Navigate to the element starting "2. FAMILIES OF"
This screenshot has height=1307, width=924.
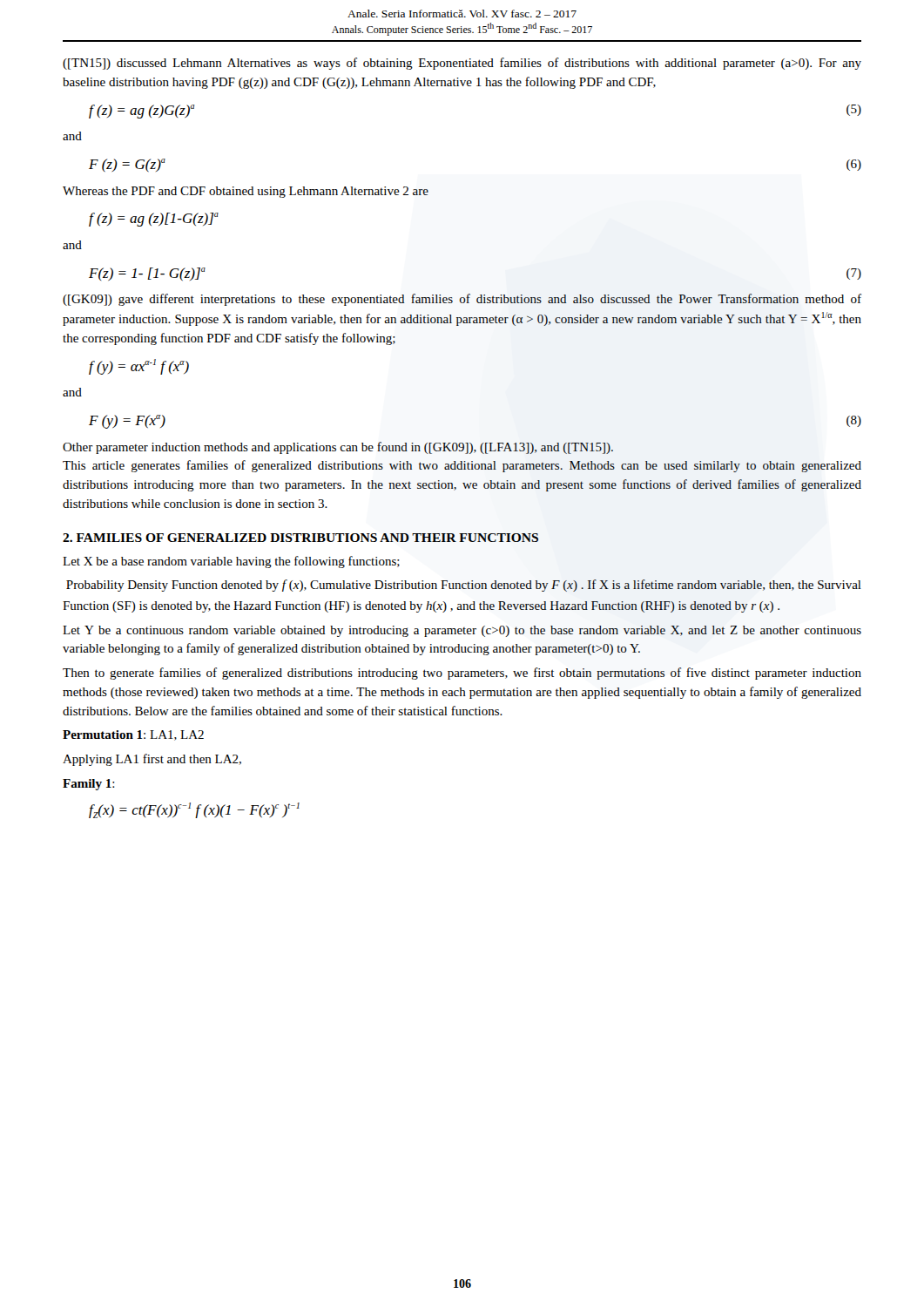[301, 537]
